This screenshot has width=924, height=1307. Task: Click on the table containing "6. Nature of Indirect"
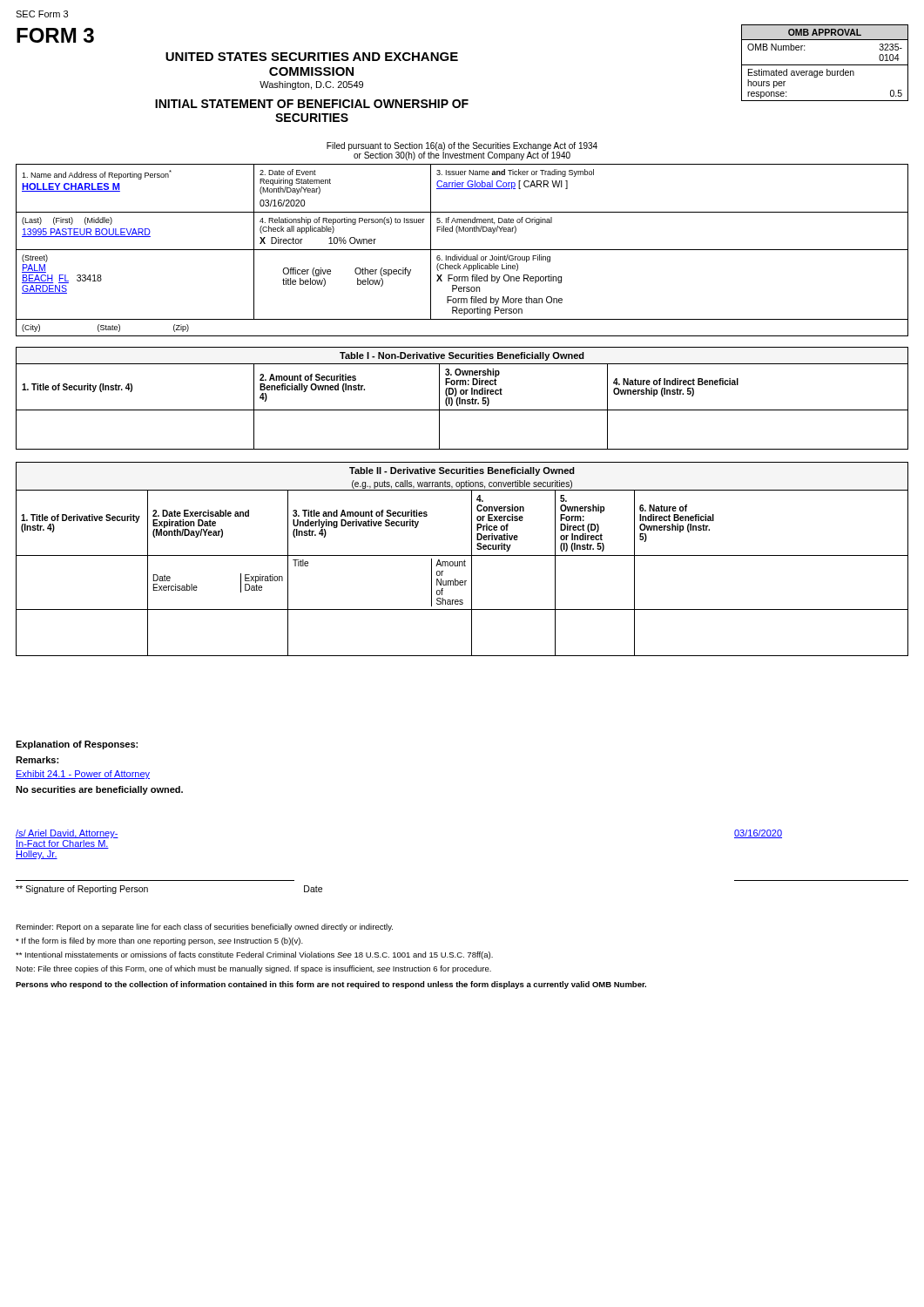[x=462, y=573]
